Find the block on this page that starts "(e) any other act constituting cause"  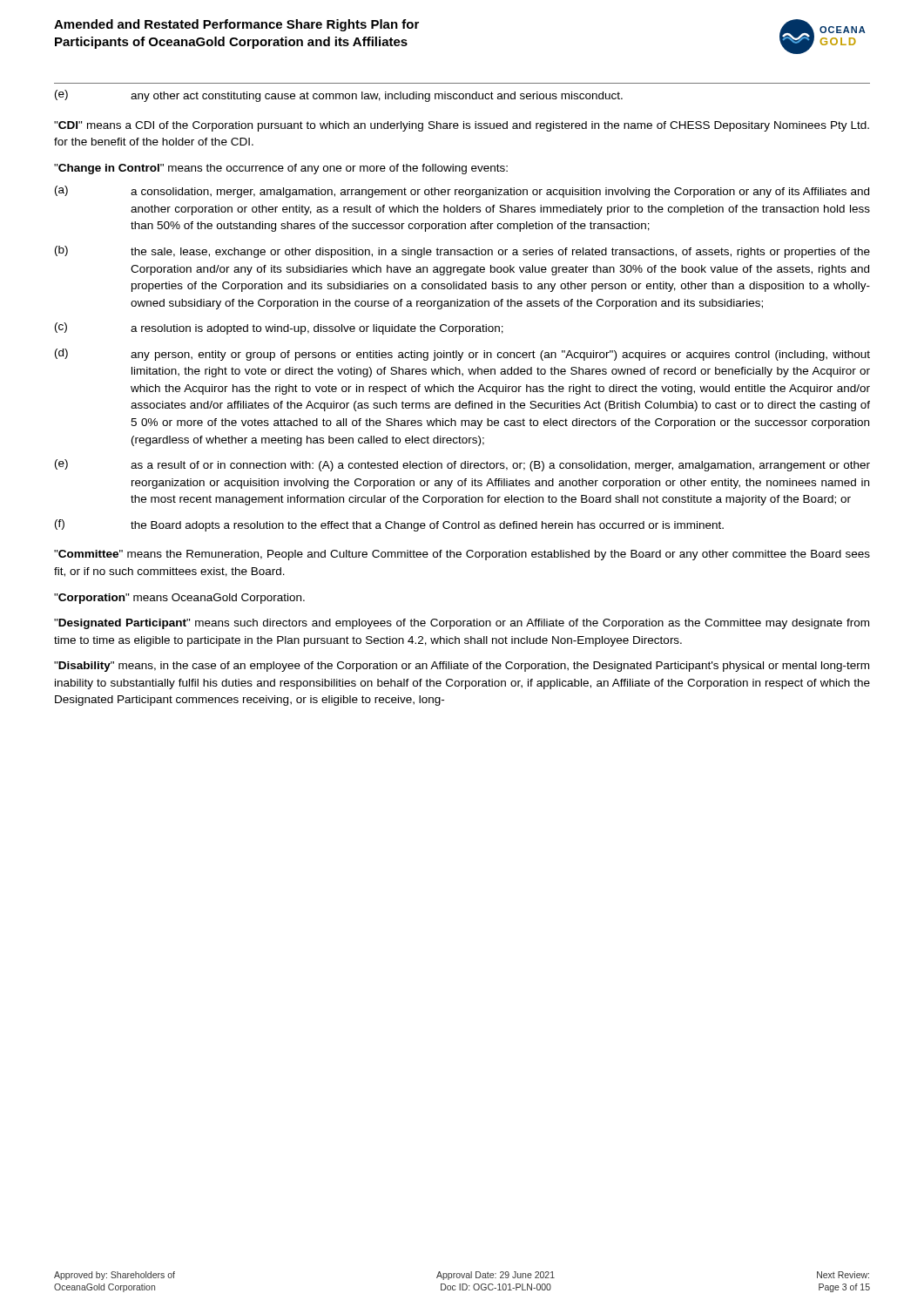tap(462, 96)
